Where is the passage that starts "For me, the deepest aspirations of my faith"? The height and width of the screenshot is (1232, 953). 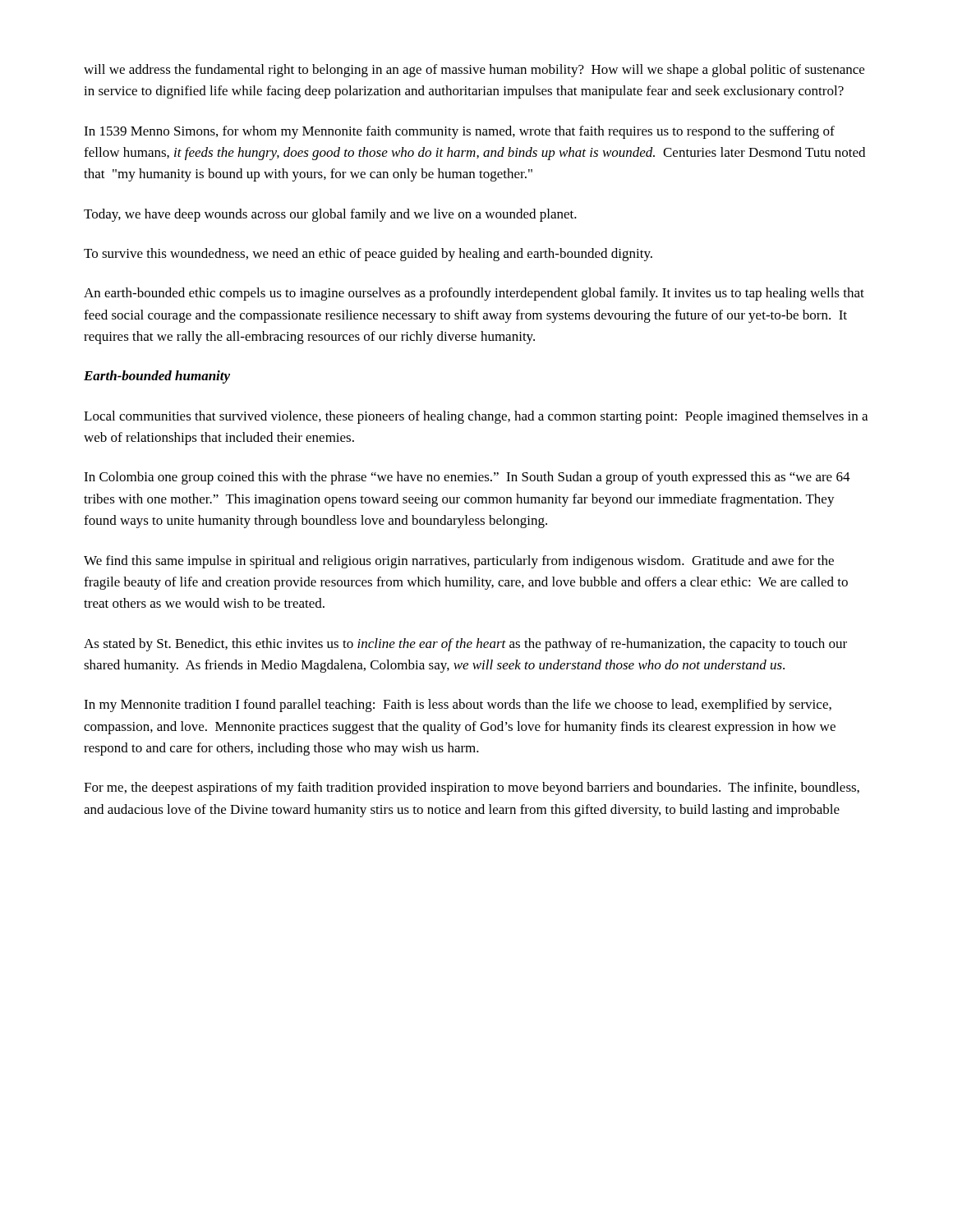click(x=472, y=798)
